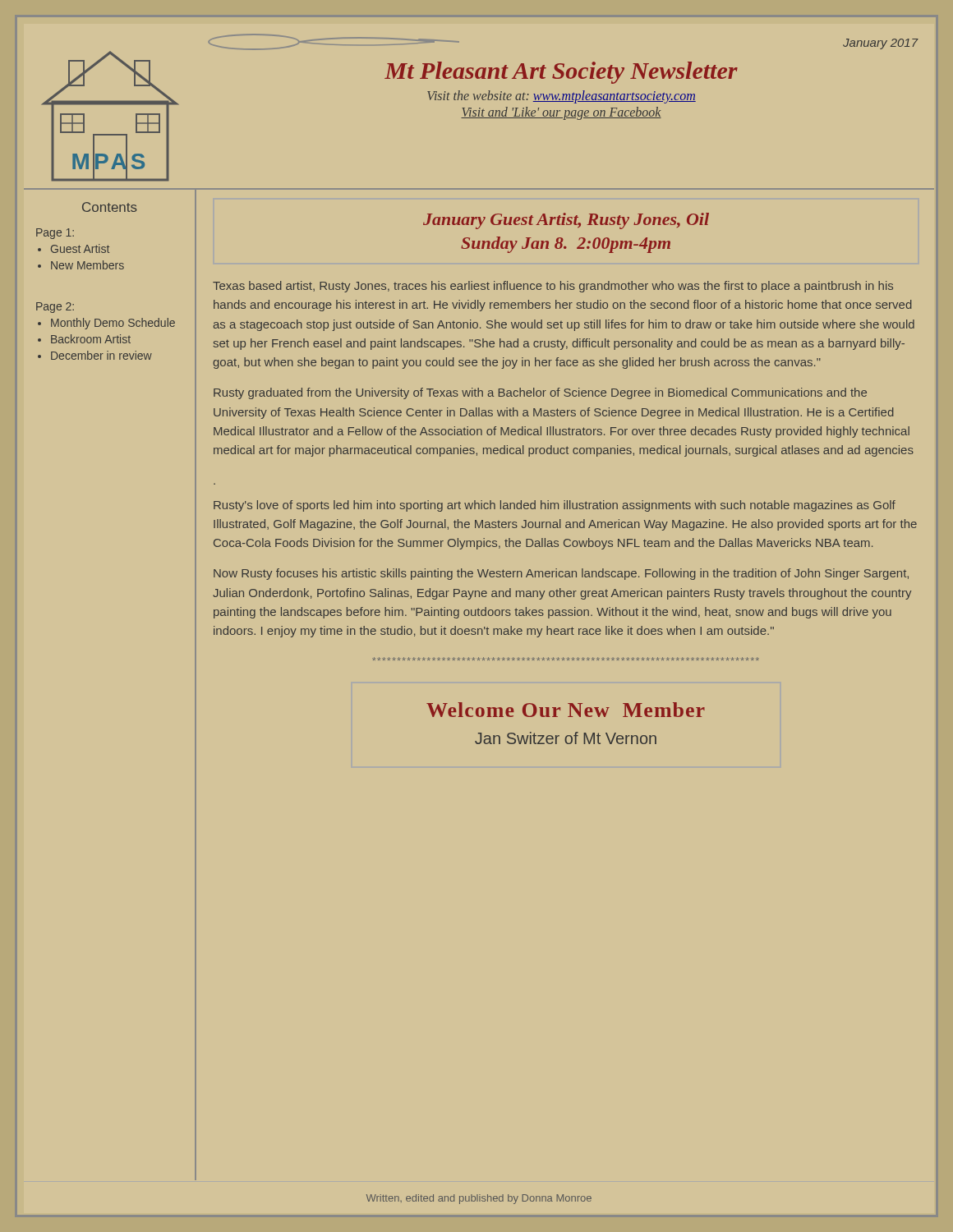
Task: Locate the section header that opens with "Welcome Our New Member Jan Switzer of"
Action: pos(566,724)
